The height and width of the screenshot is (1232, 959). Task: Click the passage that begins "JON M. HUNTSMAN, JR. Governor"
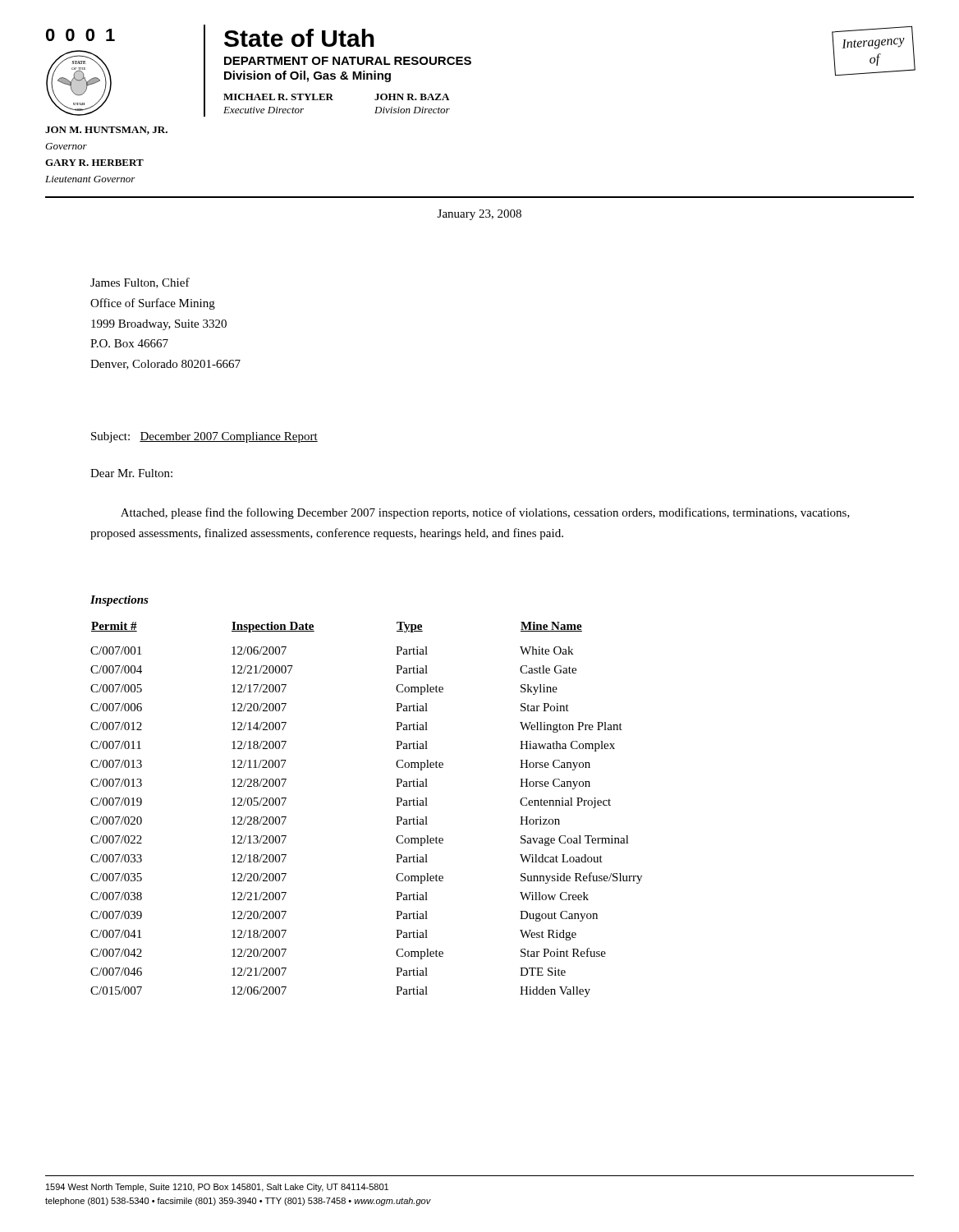tap(107, 154)
